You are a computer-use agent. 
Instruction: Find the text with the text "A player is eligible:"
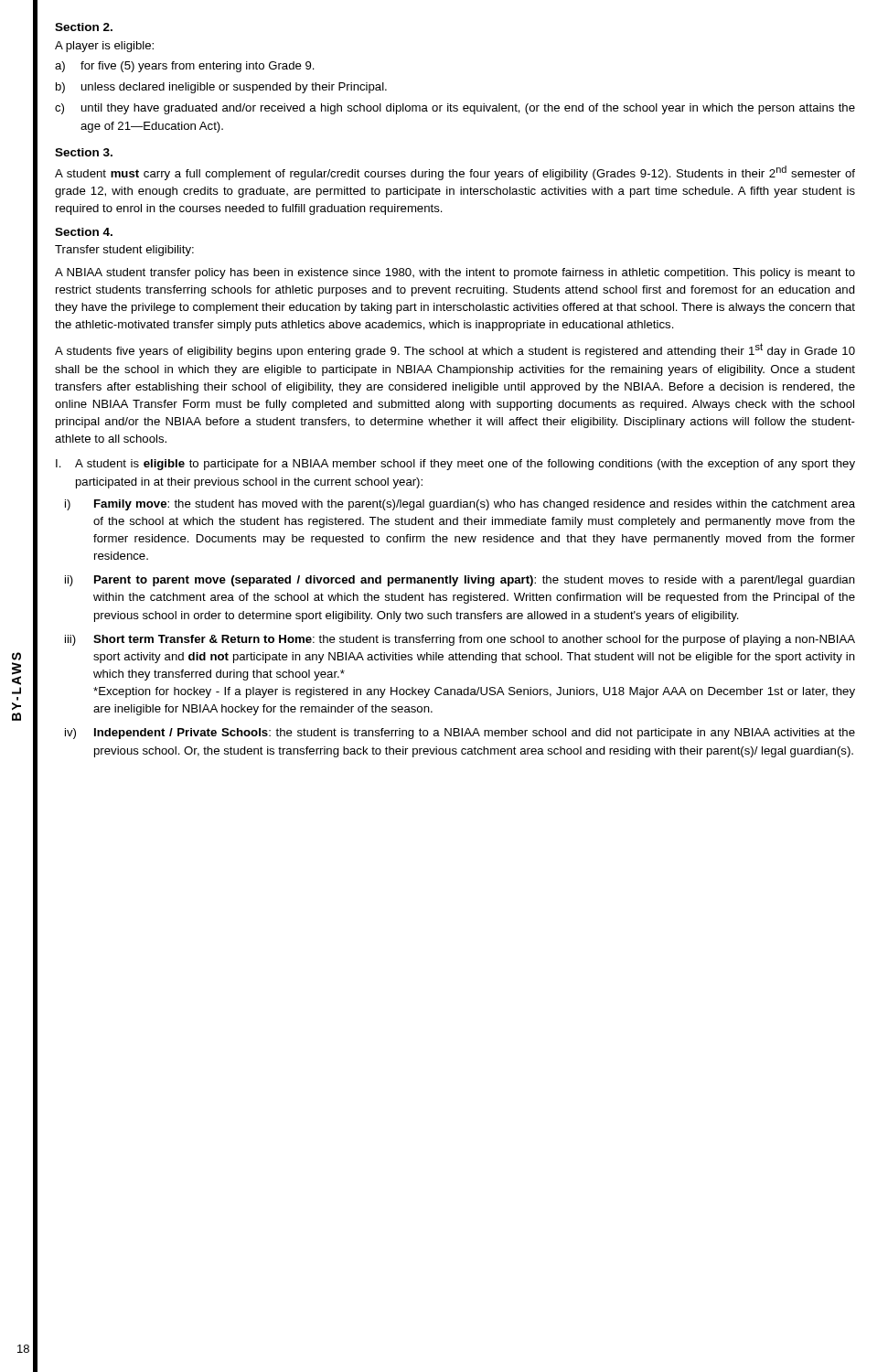click(105, 45)
